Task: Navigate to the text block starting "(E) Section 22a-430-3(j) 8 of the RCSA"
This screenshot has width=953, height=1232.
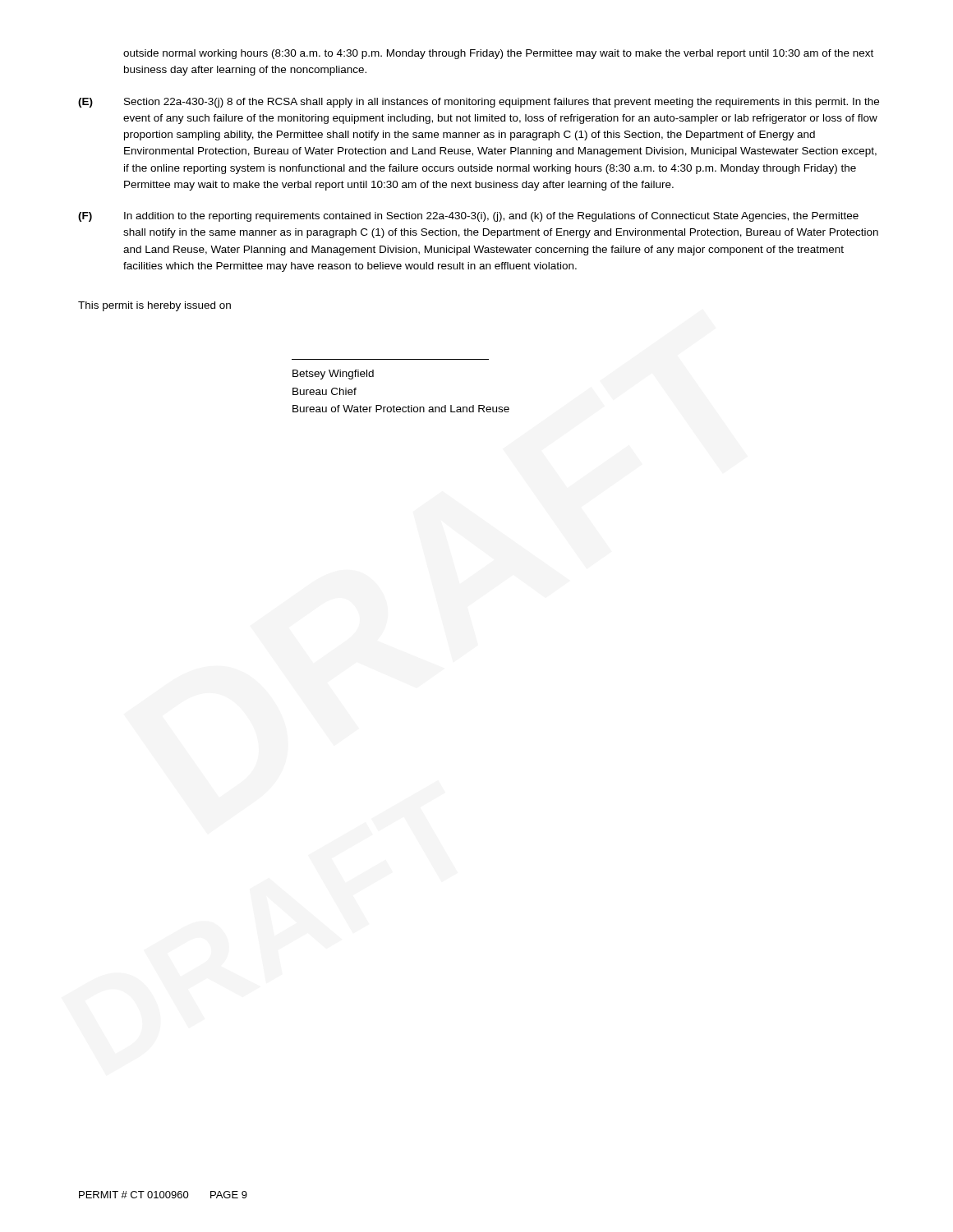Action: click(481, 143)
